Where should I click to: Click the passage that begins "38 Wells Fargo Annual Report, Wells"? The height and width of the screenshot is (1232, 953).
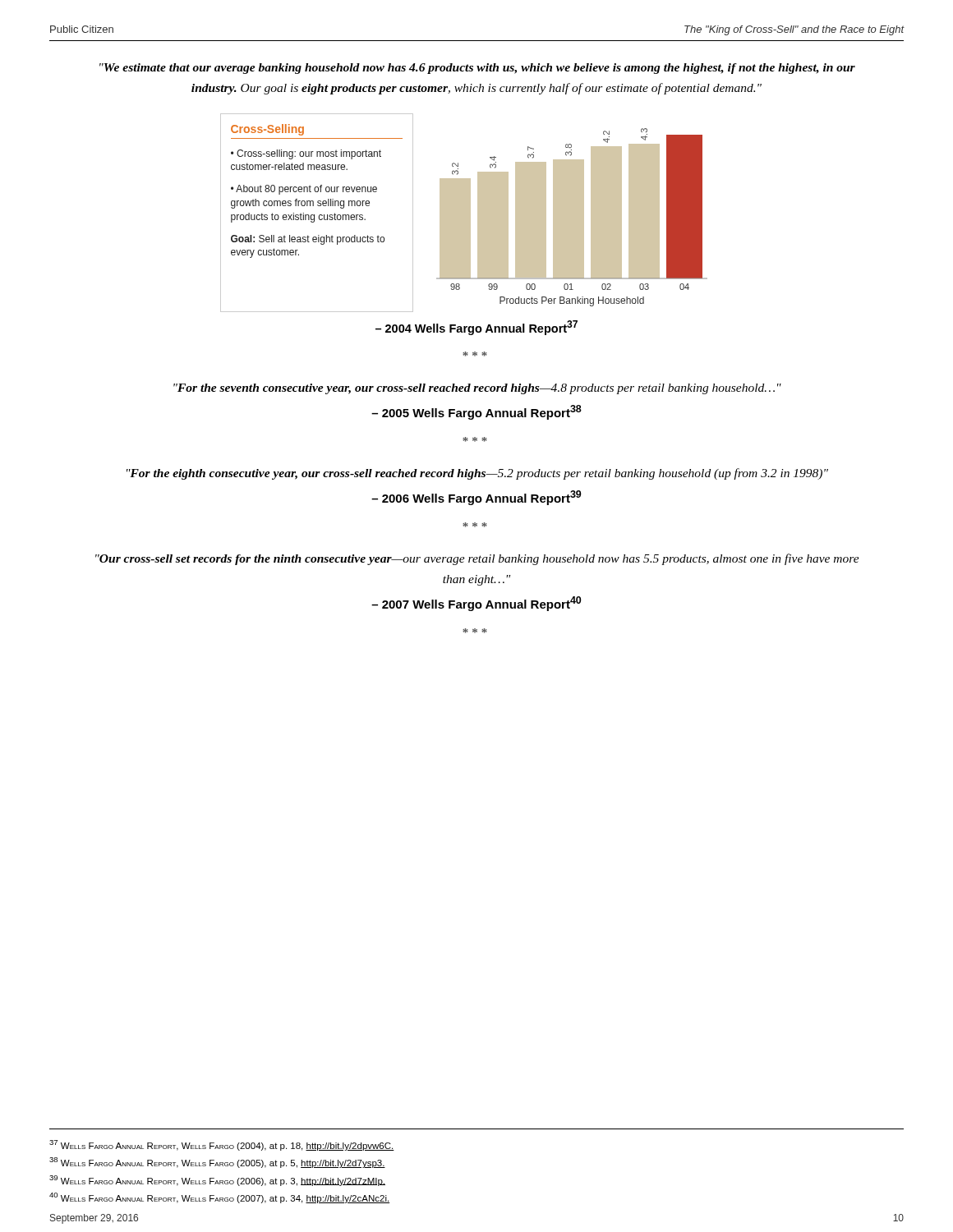(x=217, y=1162)
